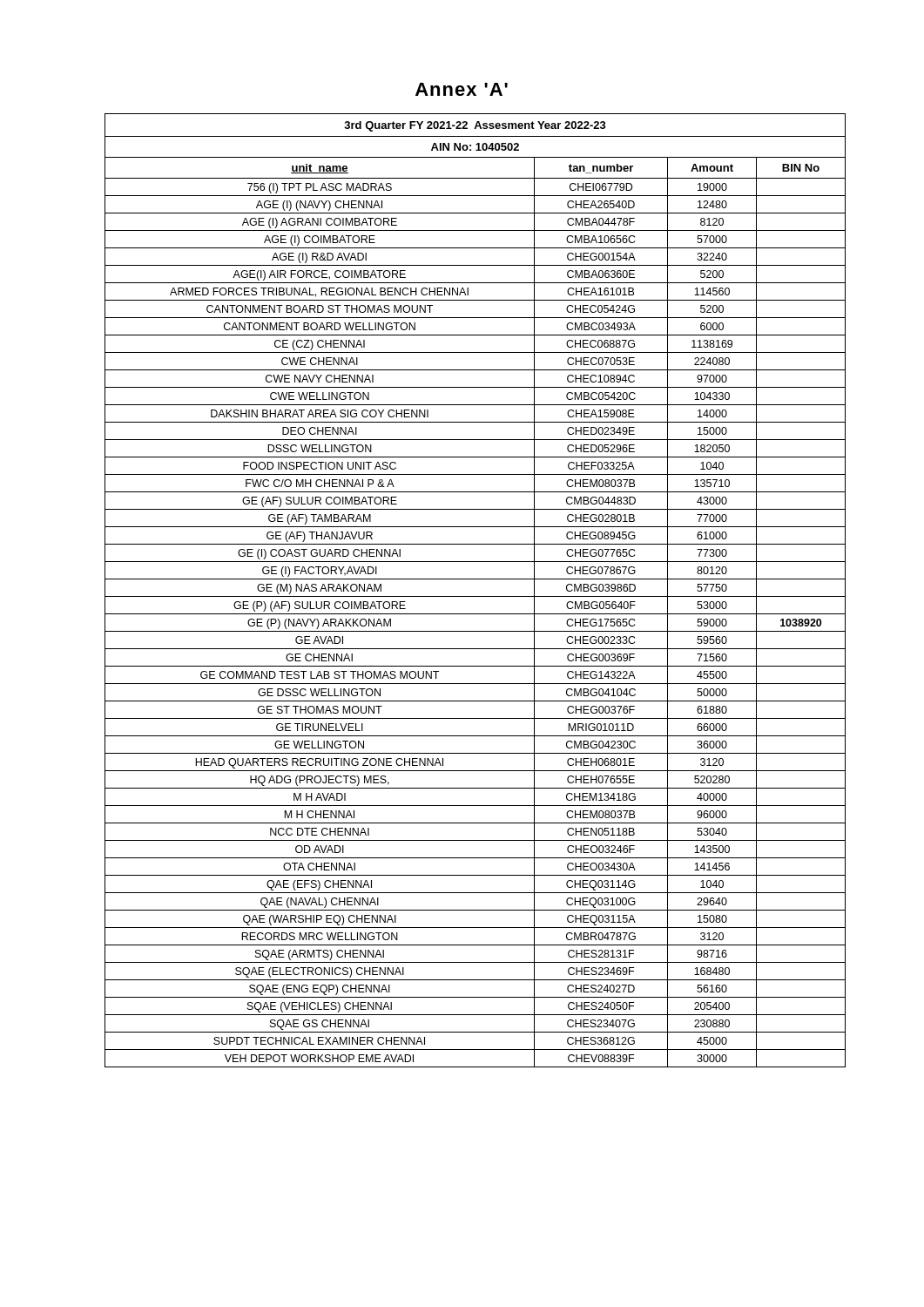924x1307 pixels.
Task: Find the title
Action: 462,89
